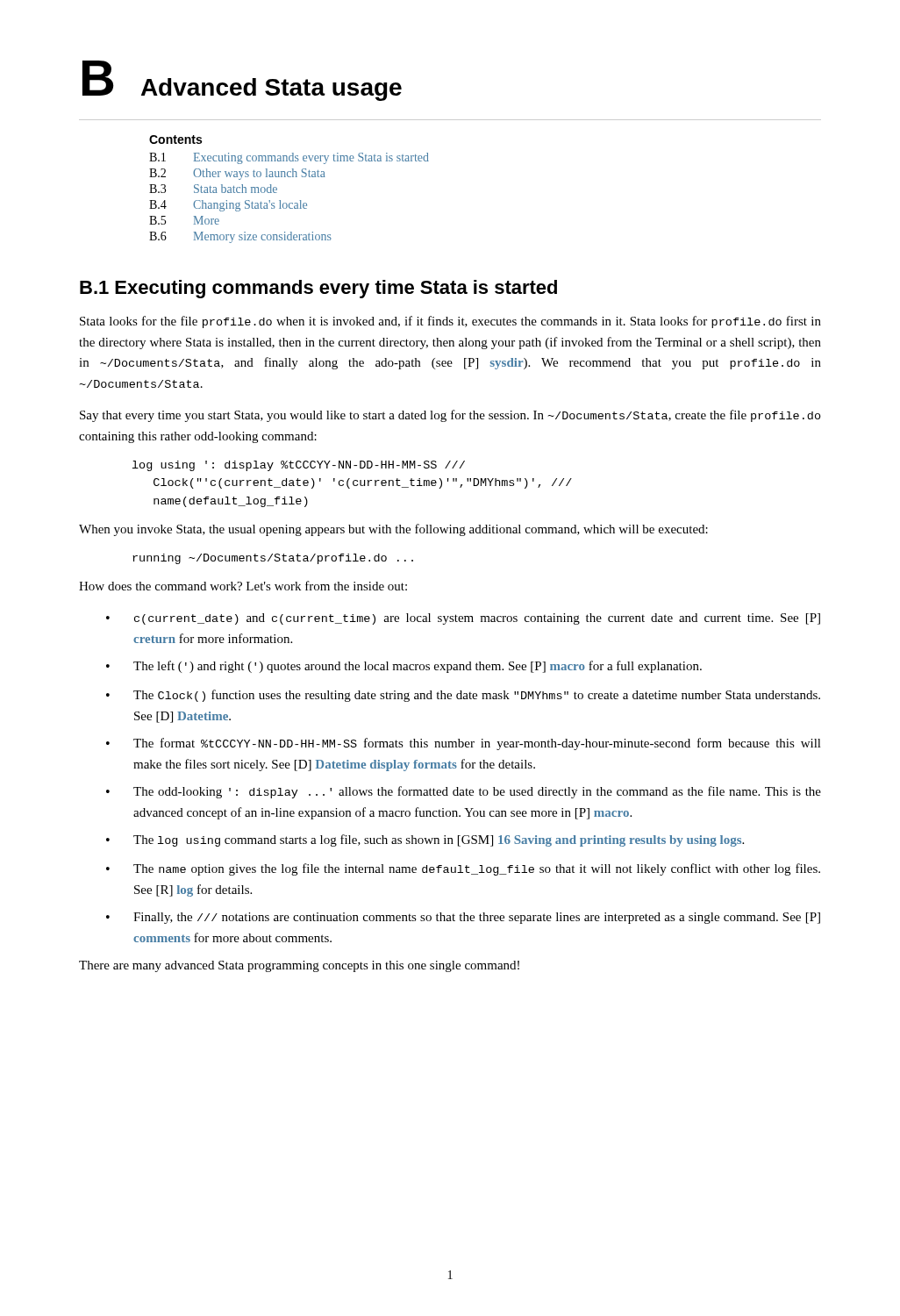Locate the section header that opens with "B.1 Executing commands"
The height and width of the screenshot is (1316, 900).
click(x=319, y=287)
